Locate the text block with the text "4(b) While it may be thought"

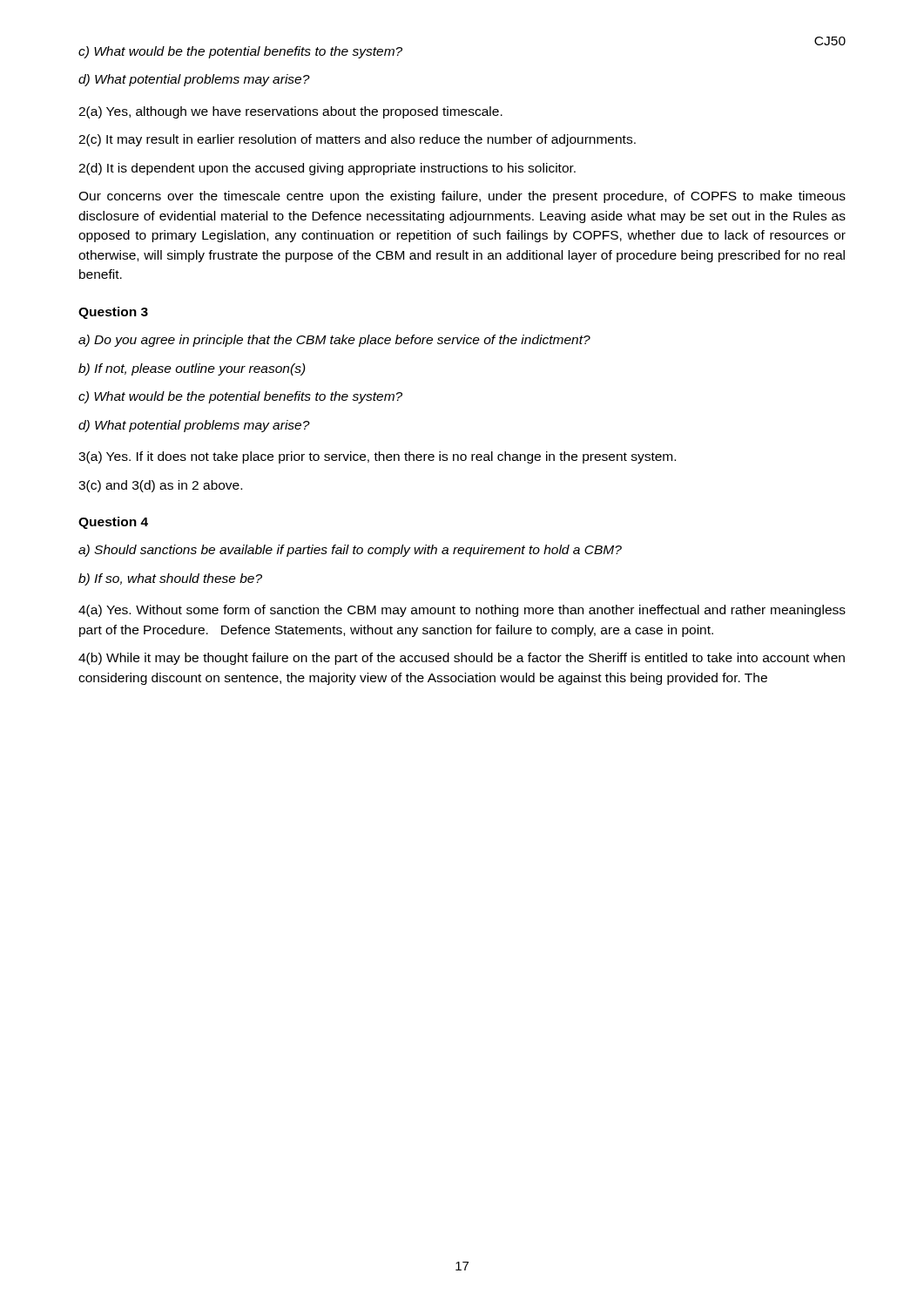coord(462,667)
